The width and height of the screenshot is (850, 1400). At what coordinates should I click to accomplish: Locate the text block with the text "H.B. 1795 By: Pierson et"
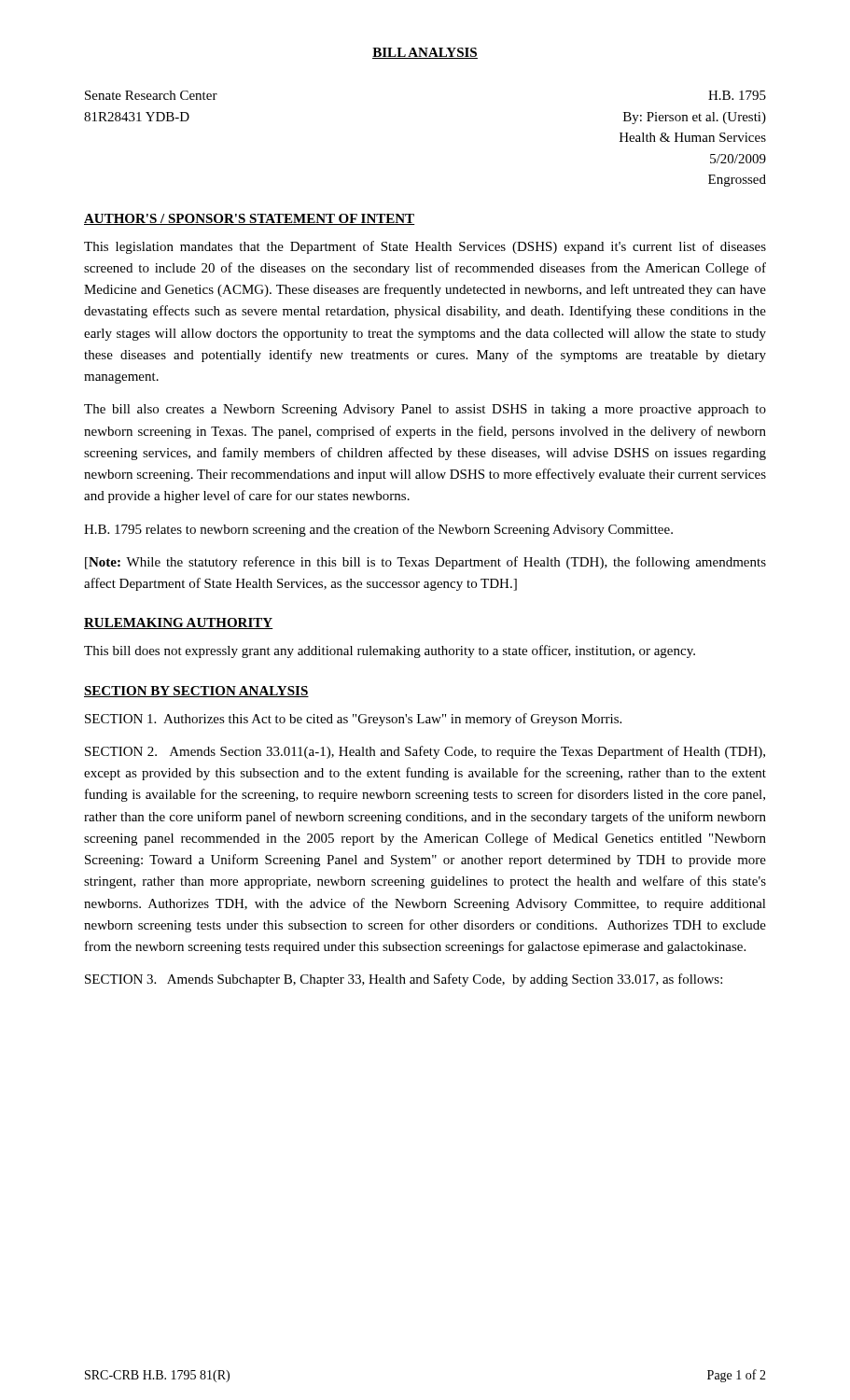[x=692, y=137]
